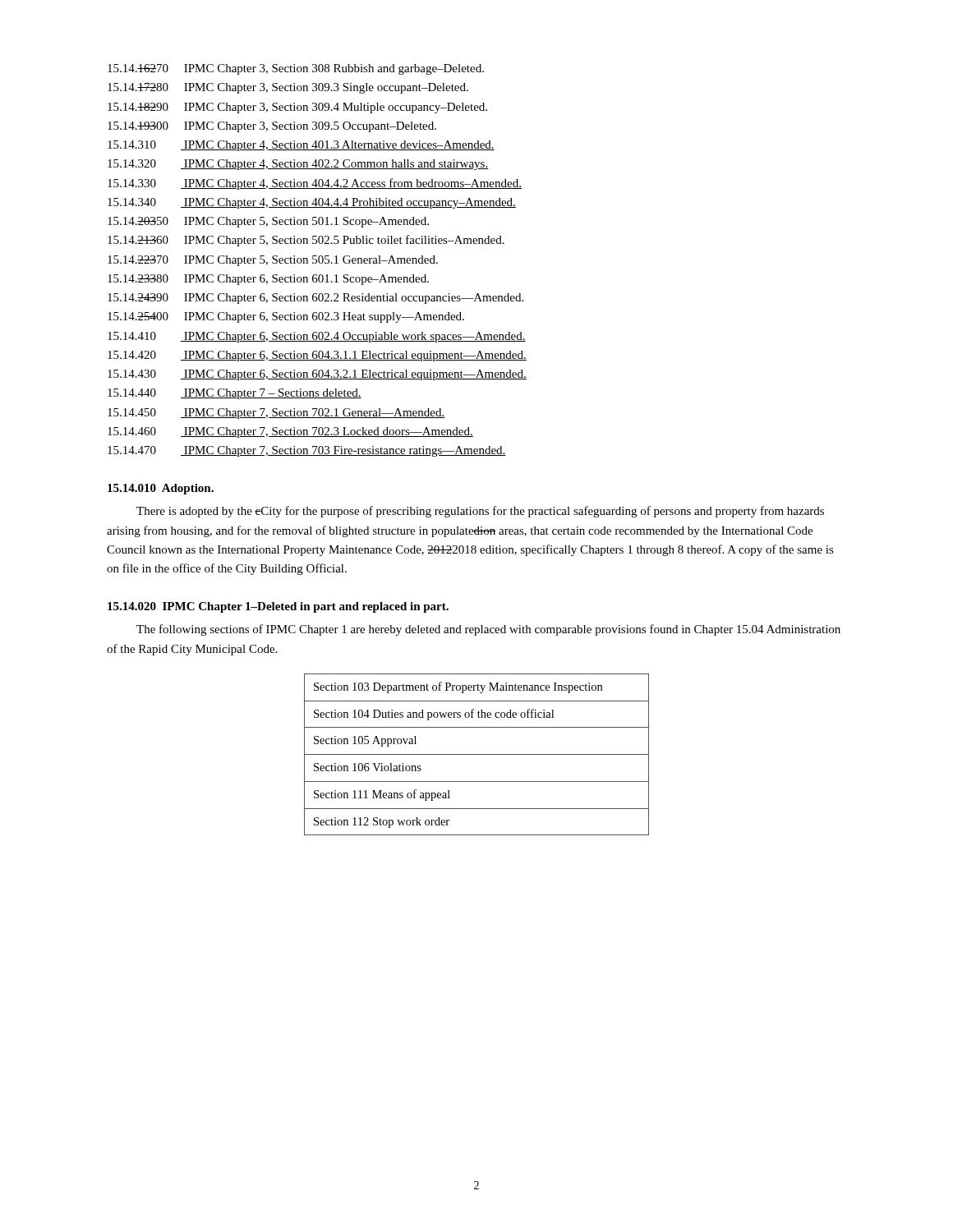This screenshot has width=953, height=1232.
Task: Click on the element starting "There is adopted by the"
Action: pyautogui.click(x=470, y=540)
